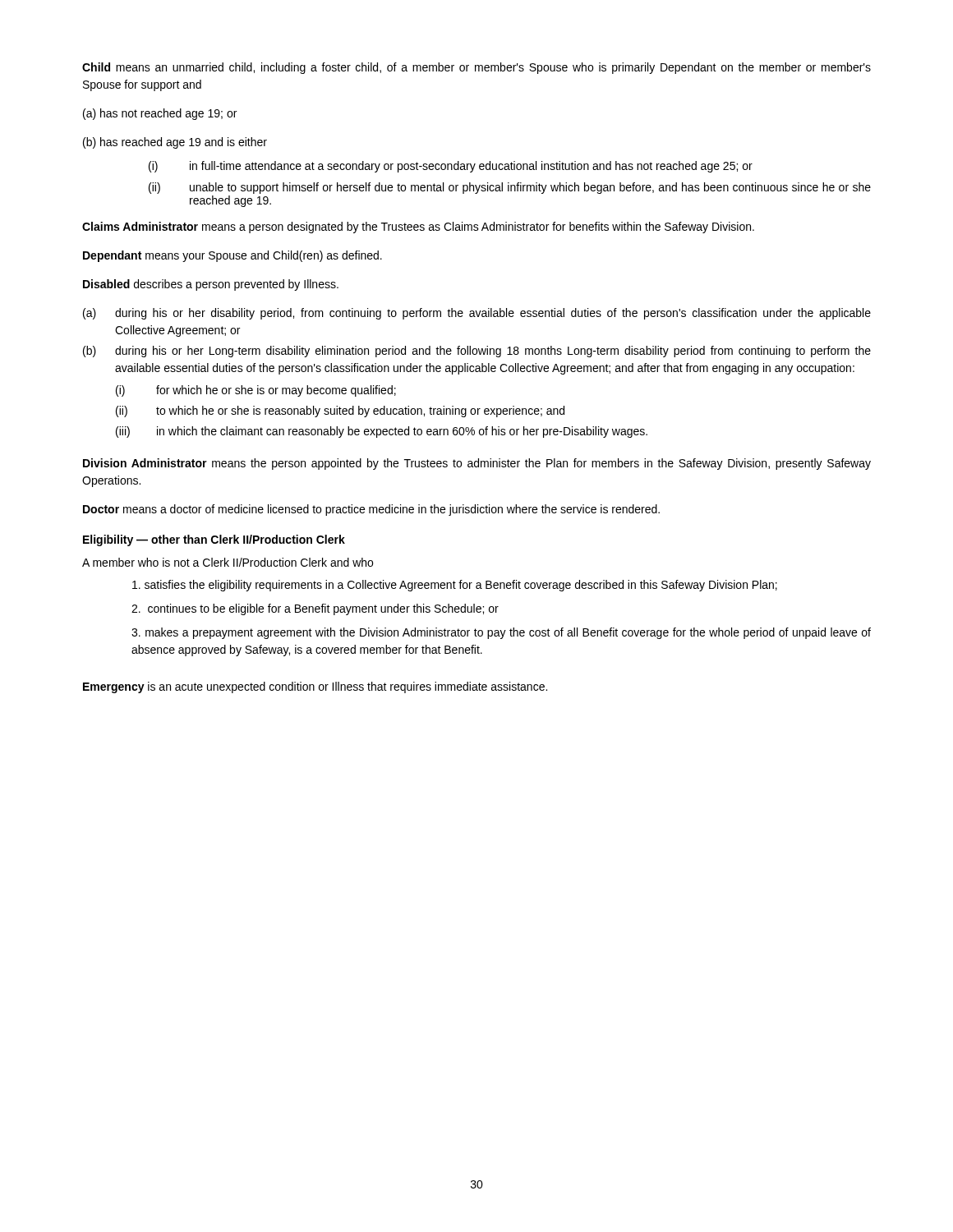Locate the block of text that opens with "(b) has reached age 19 and is"
Image resolution: width=953 pixels, height=1232 pixels.
tap(175, 142)
